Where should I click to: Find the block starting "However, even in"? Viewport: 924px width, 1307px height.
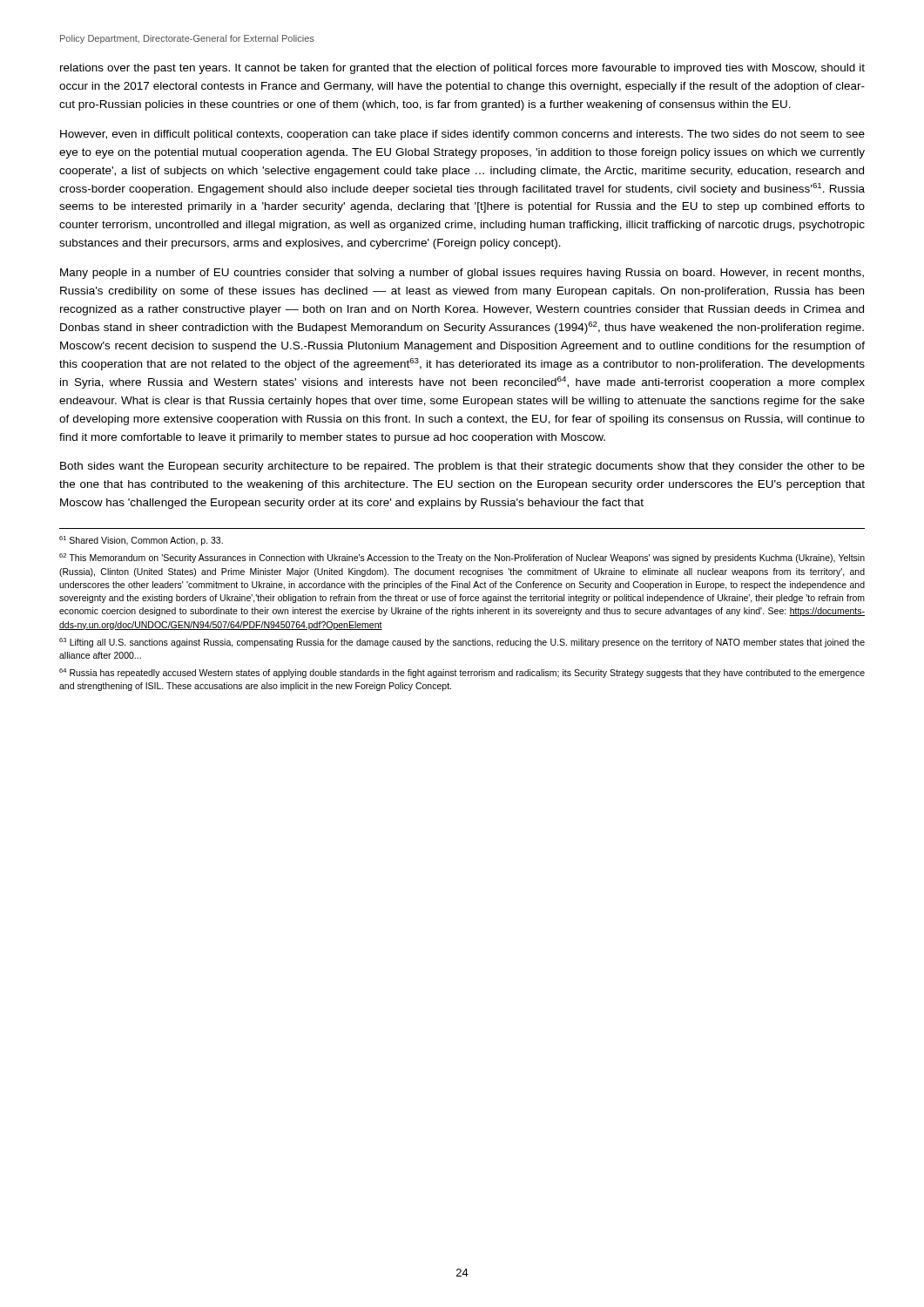[462, 189]
